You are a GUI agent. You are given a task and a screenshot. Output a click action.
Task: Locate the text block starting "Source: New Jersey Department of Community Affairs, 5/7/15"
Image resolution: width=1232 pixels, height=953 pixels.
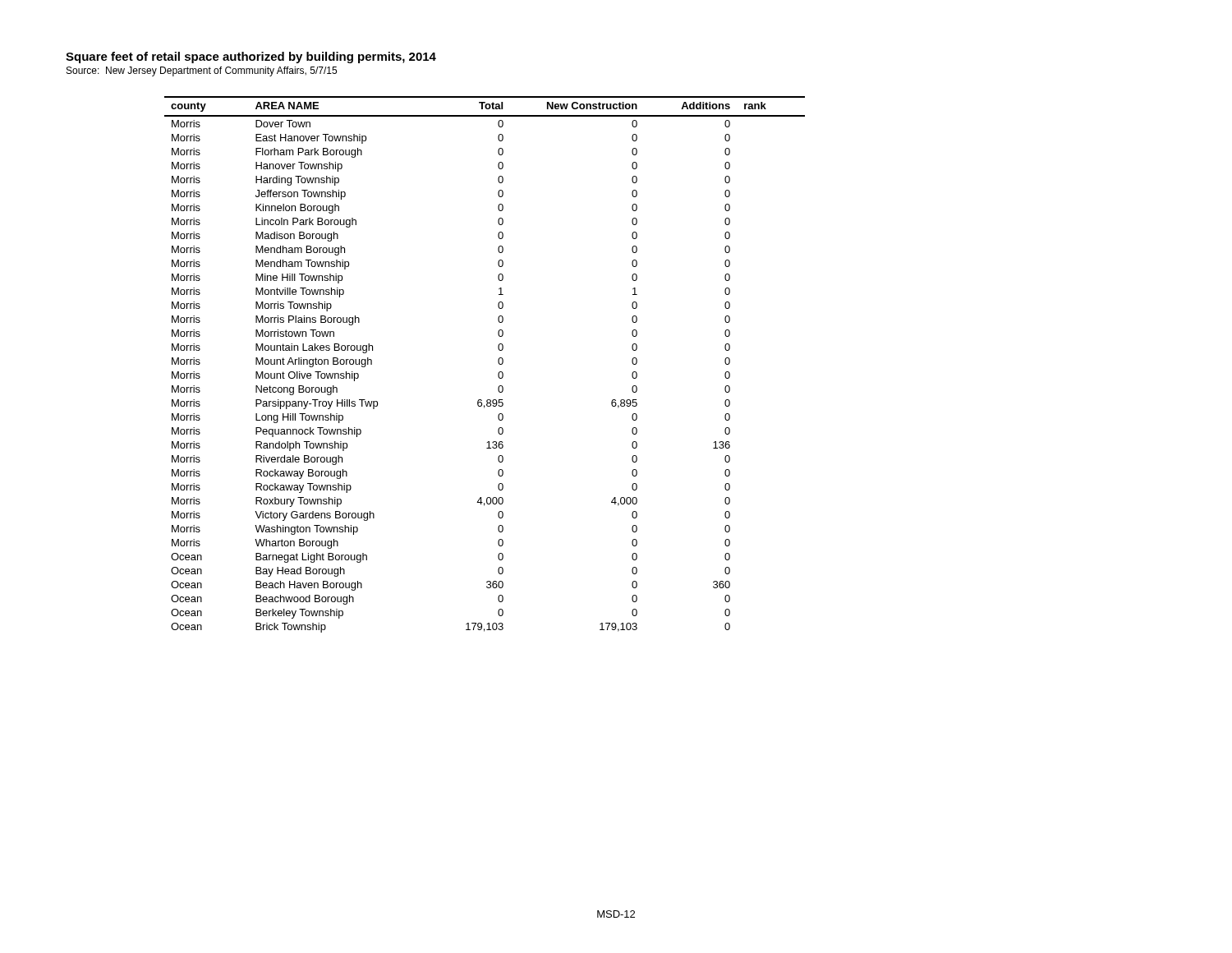202,71
